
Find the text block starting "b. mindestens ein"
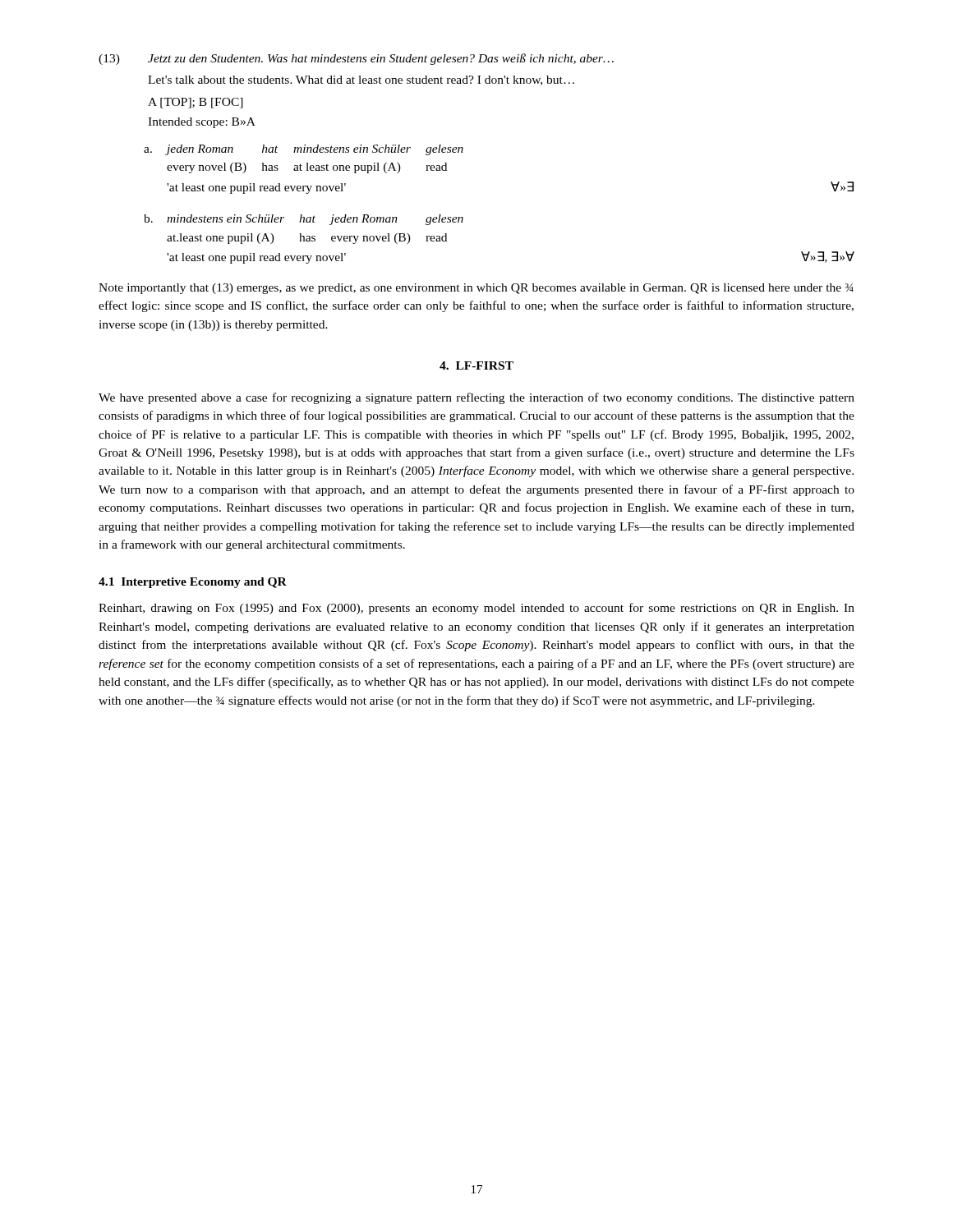[304, 220]
